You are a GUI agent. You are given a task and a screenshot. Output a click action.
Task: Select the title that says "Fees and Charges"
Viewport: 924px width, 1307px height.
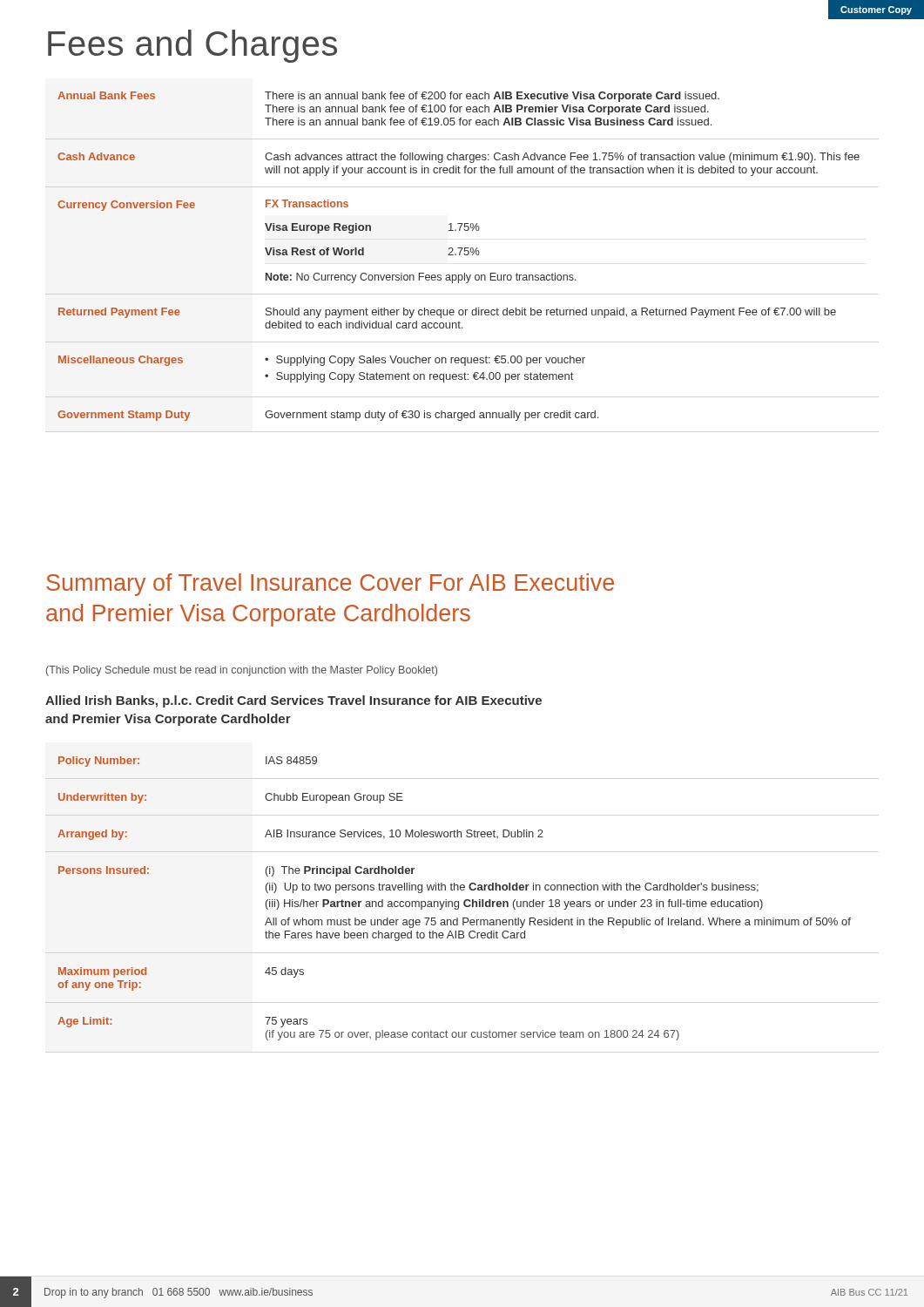(x=192, y=44)
